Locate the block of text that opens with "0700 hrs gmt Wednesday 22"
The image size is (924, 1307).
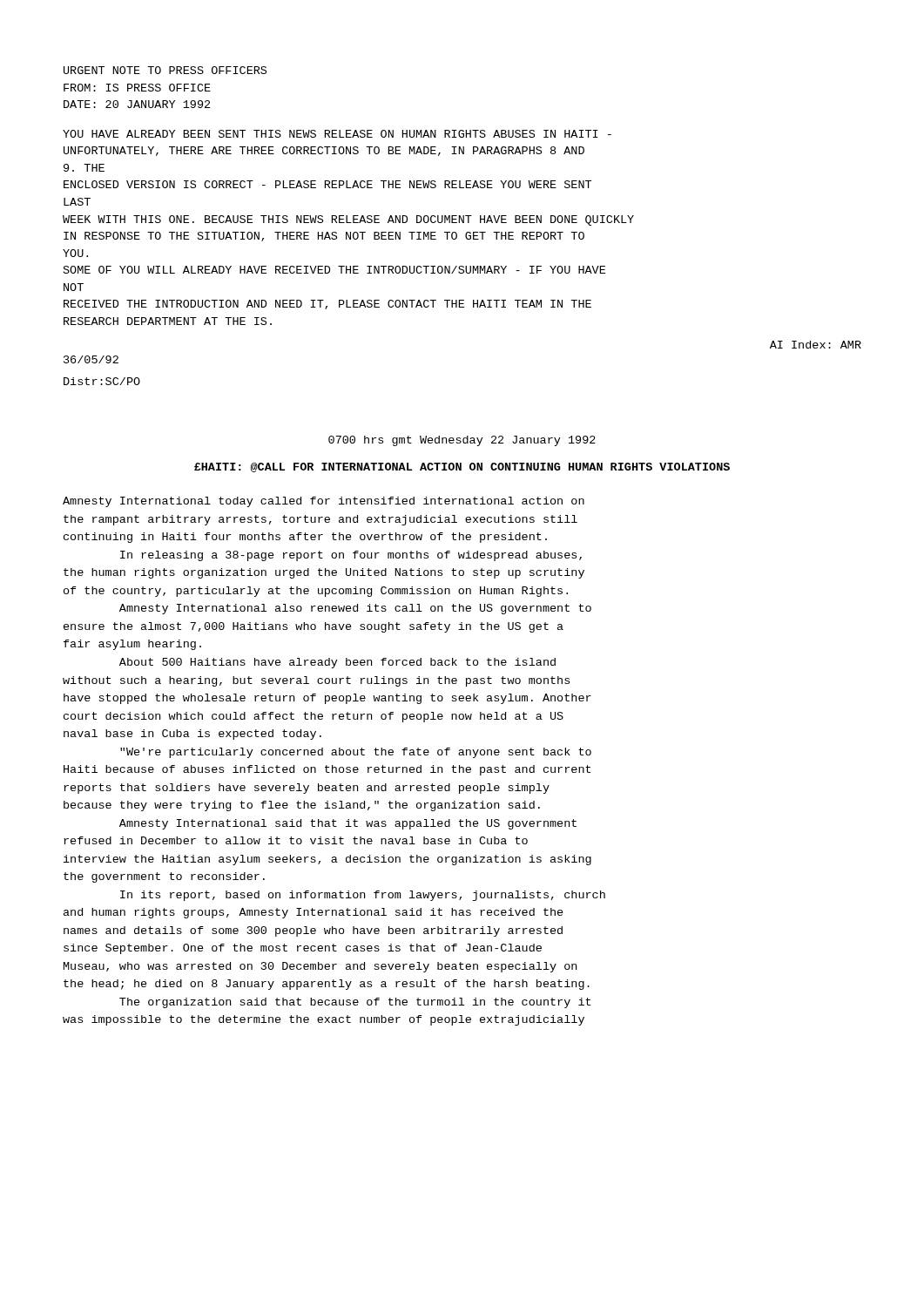[462, 441]
